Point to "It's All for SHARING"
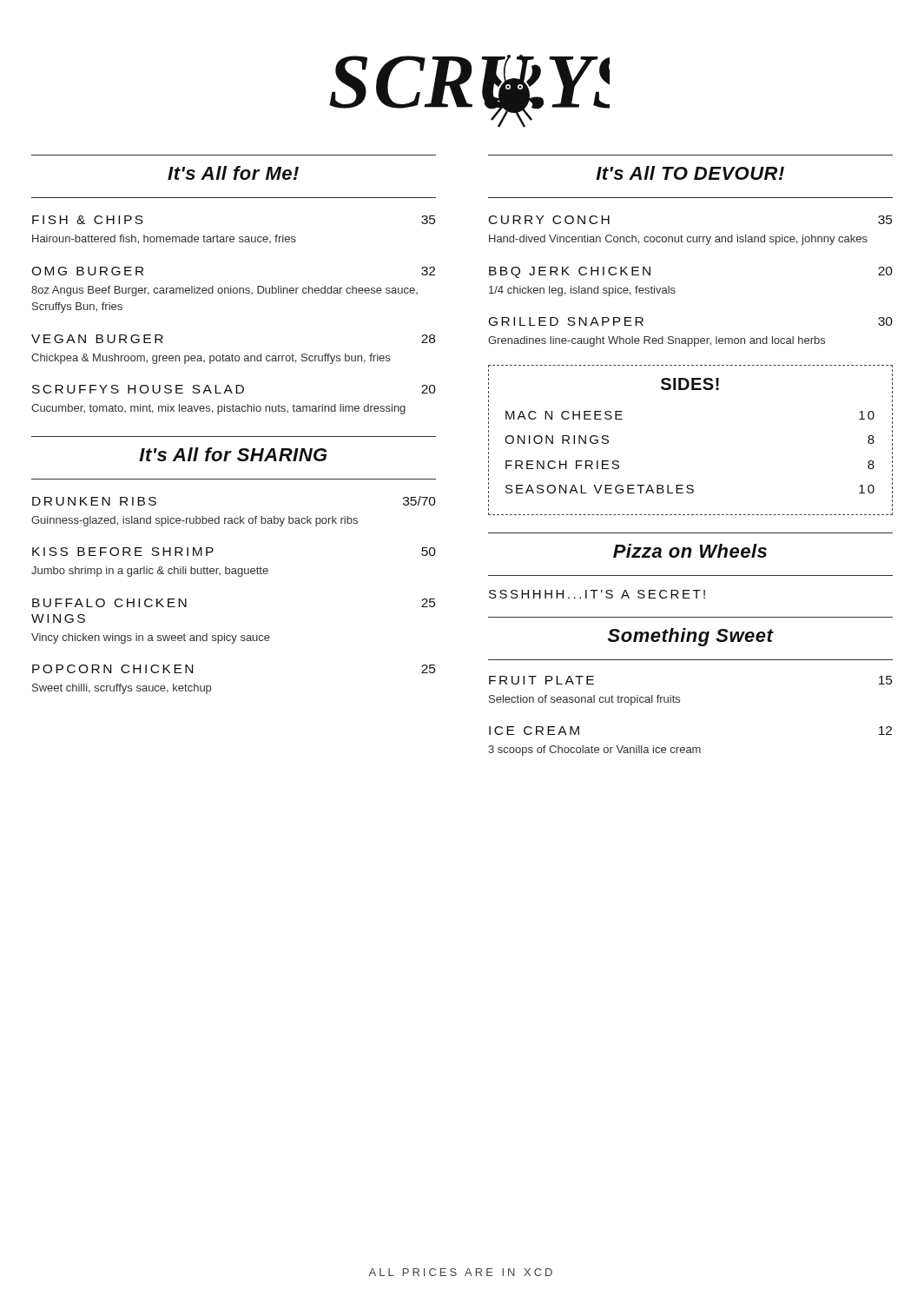The height and width of the screenshot is (1303, 924). tap(234, 454)
